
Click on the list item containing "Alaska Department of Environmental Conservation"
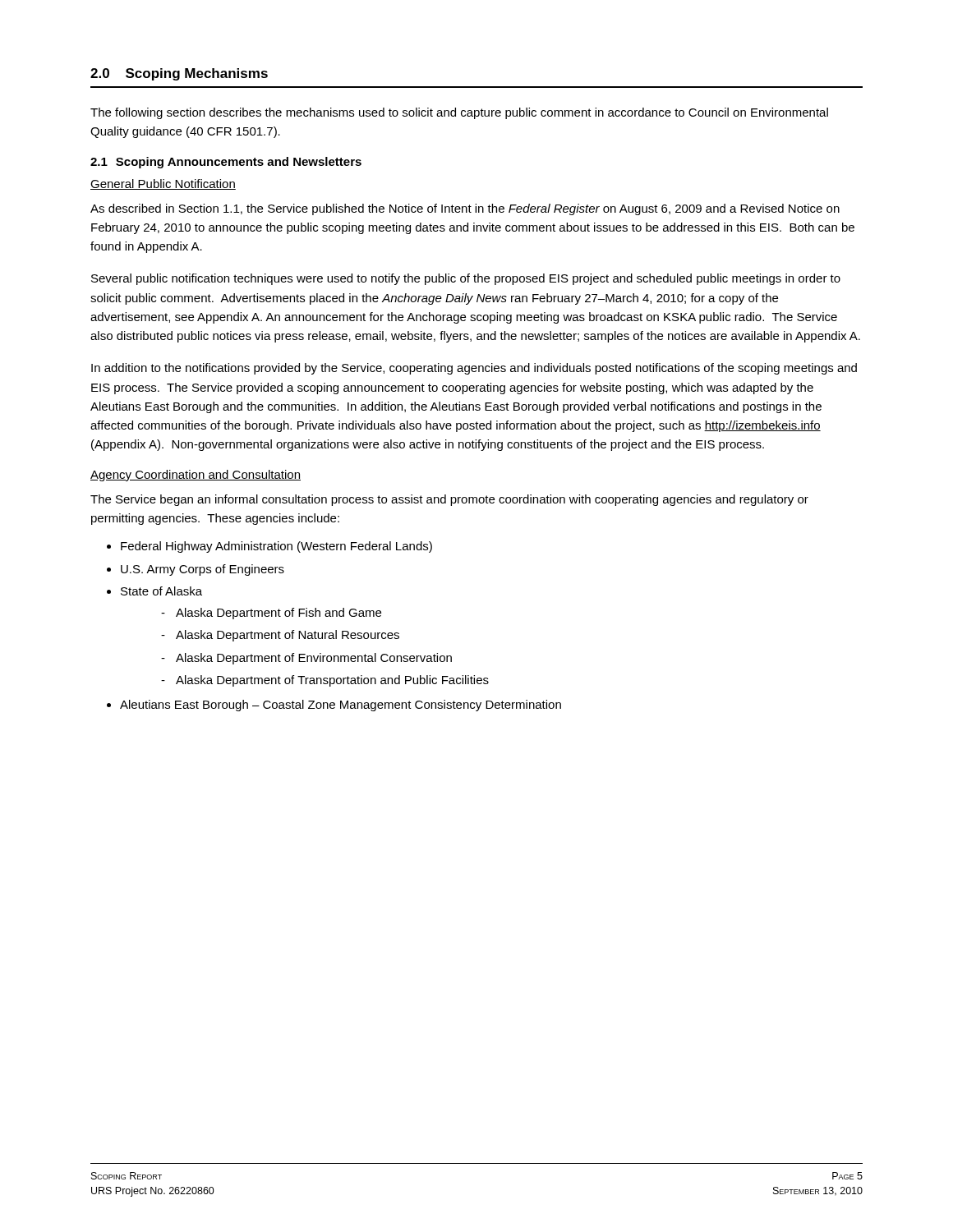314,657
